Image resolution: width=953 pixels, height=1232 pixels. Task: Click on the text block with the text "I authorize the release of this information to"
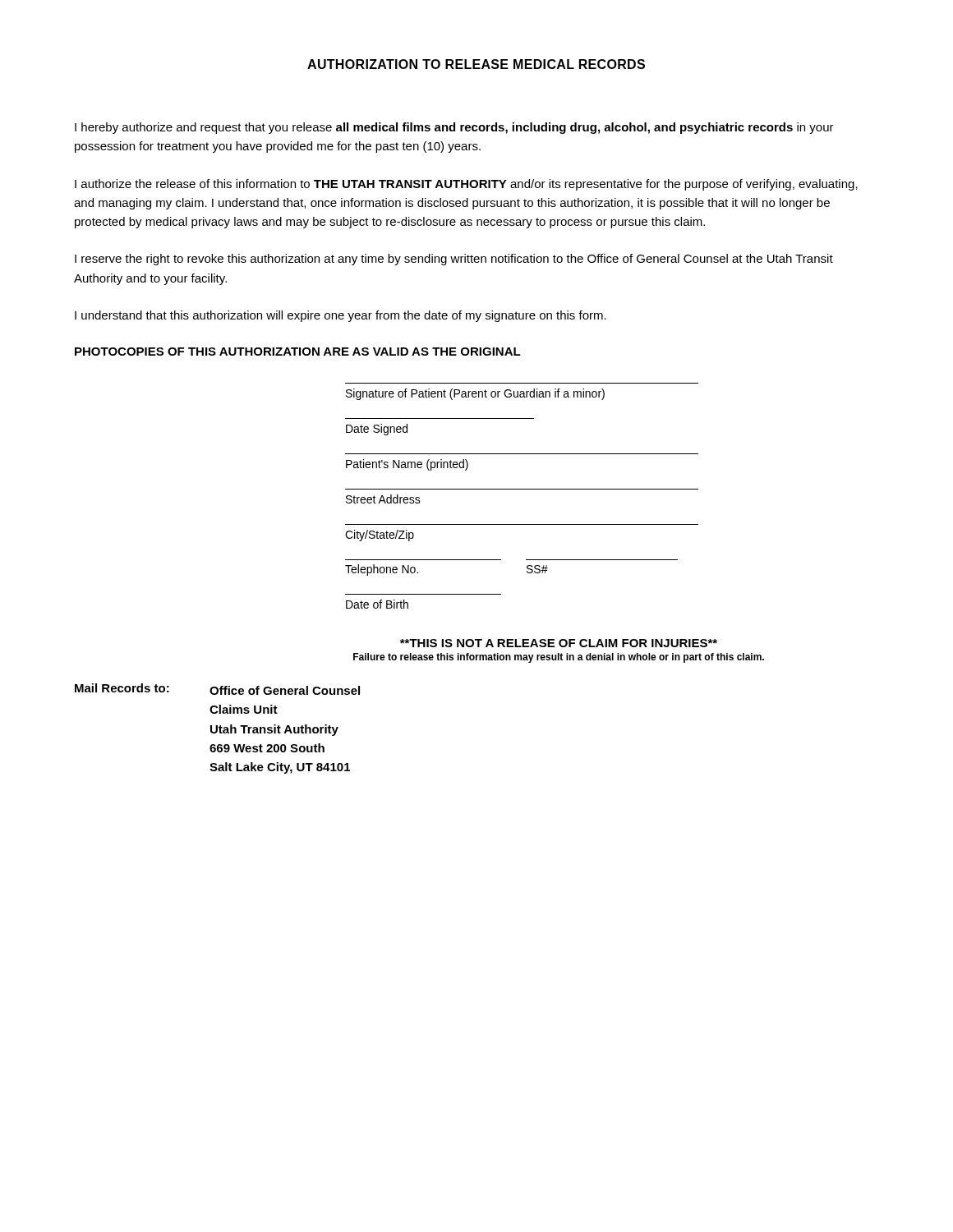tap(466, 202)
